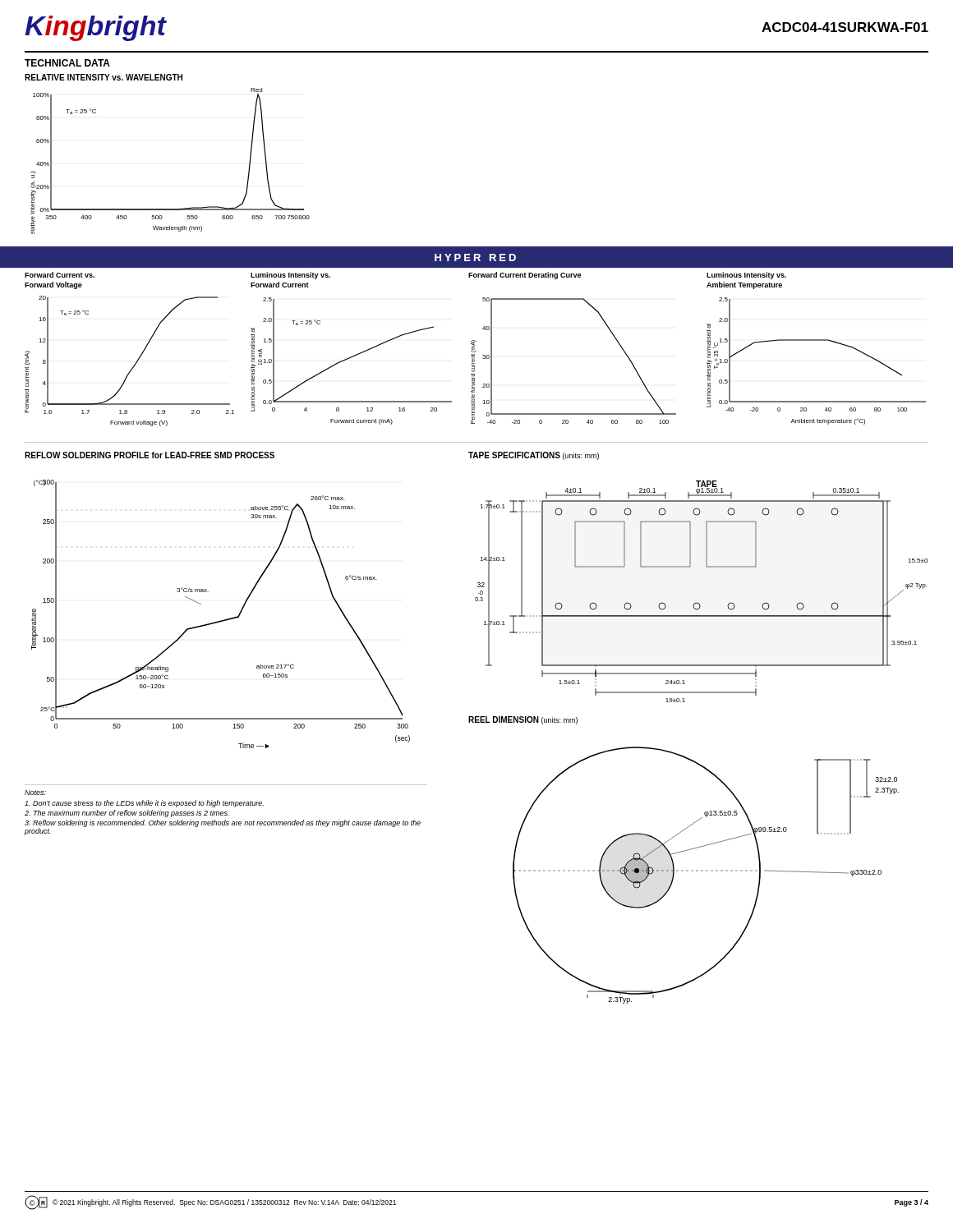Select the section header with the text "TECHNICAL DATA"
Screen dimensions: 1232x953
[67, 63]
